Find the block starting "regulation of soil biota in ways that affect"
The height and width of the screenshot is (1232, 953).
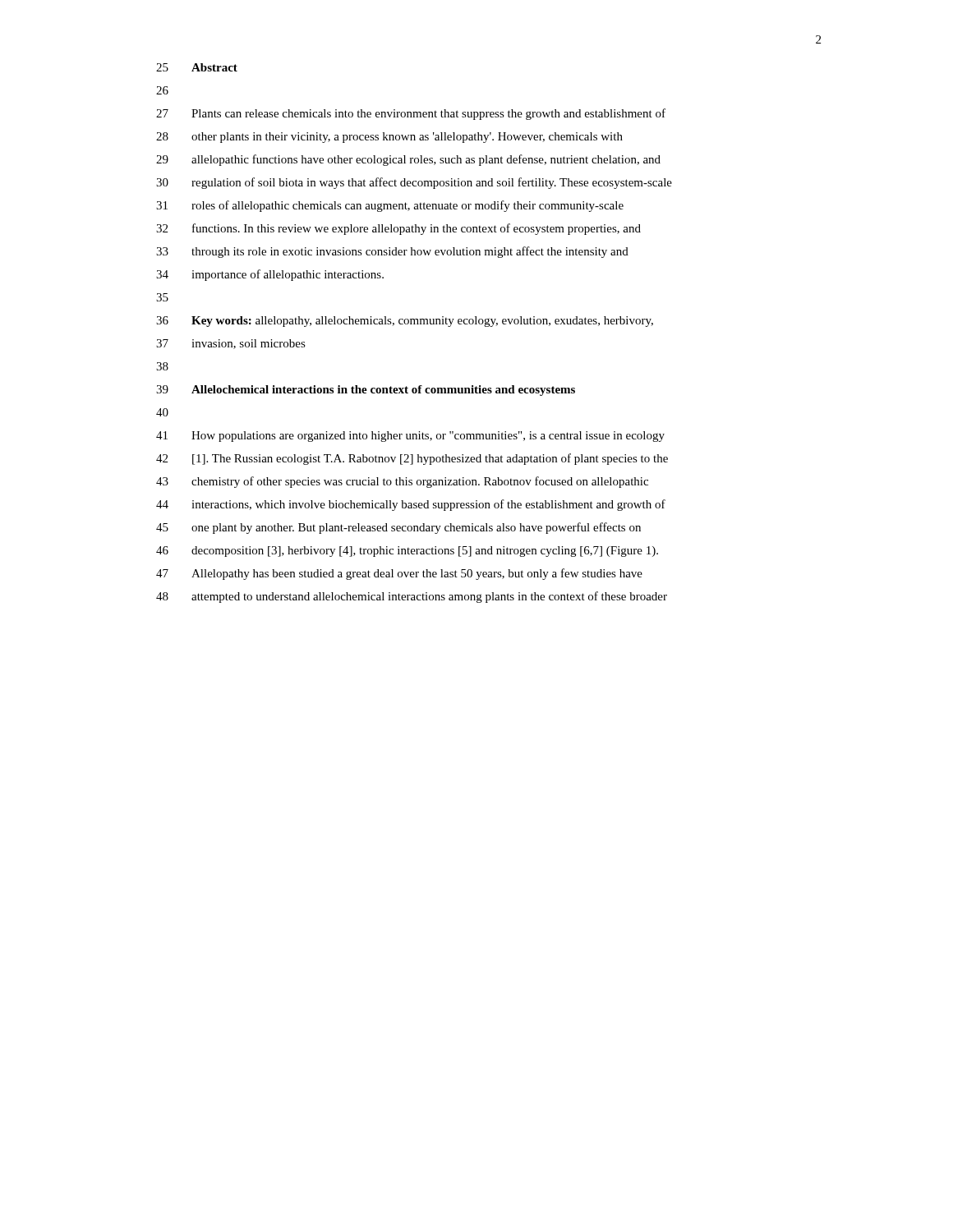click(432, 182)
